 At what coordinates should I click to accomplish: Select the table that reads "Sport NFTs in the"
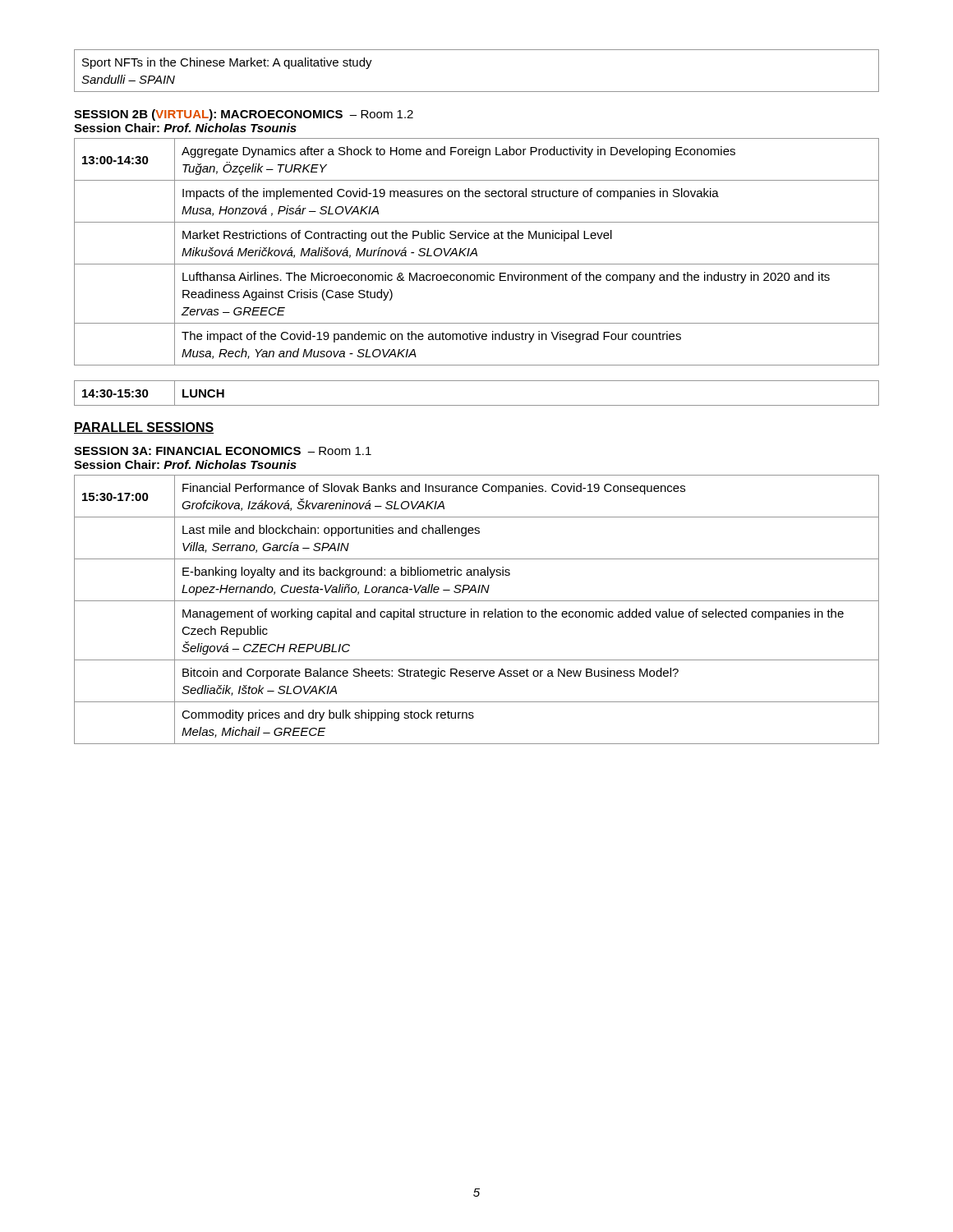point(476,71)
